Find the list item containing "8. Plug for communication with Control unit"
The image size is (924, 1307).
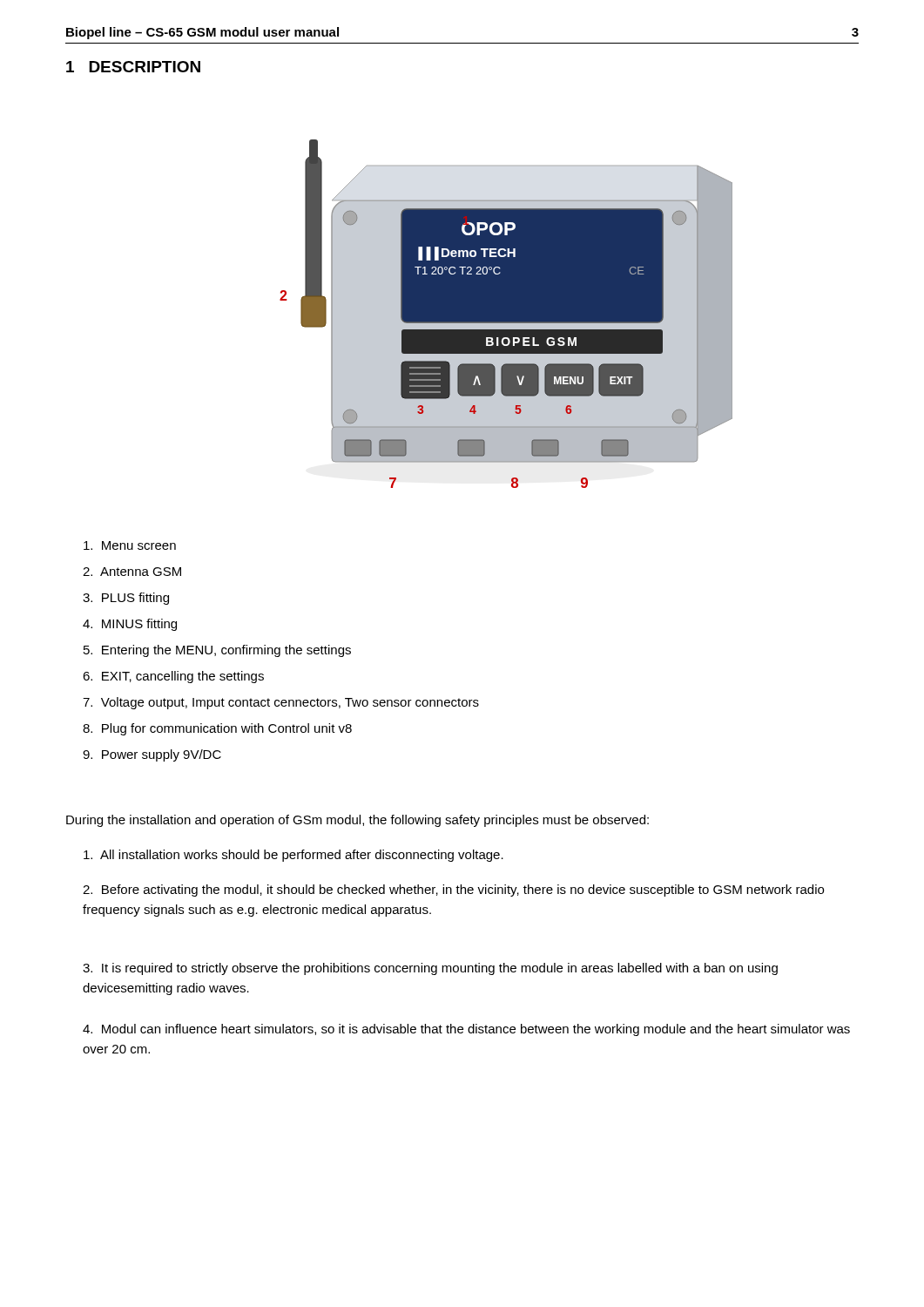tap(217, 728)
